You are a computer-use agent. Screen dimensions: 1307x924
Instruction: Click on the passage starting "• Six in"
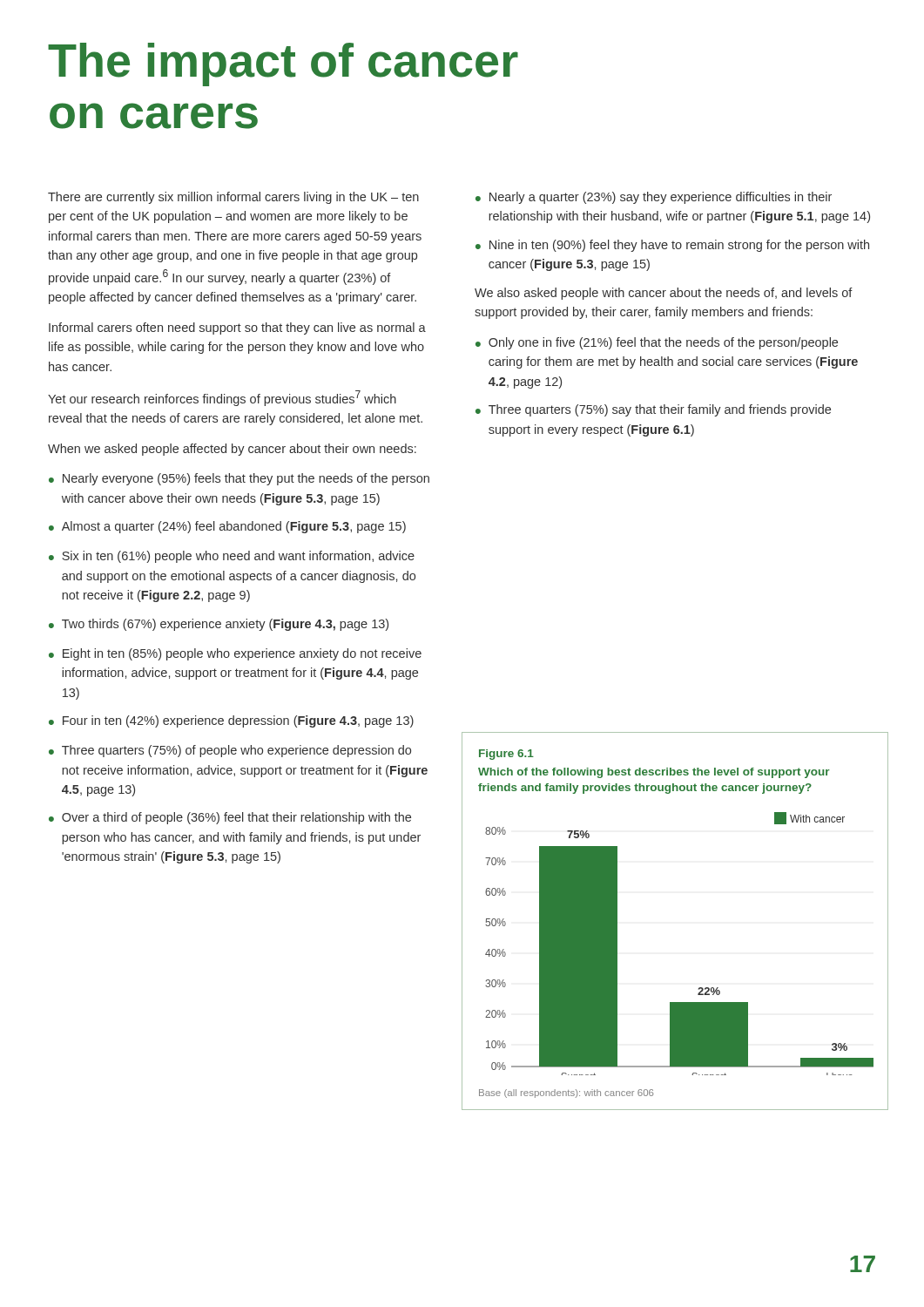[x=239, y=576]
